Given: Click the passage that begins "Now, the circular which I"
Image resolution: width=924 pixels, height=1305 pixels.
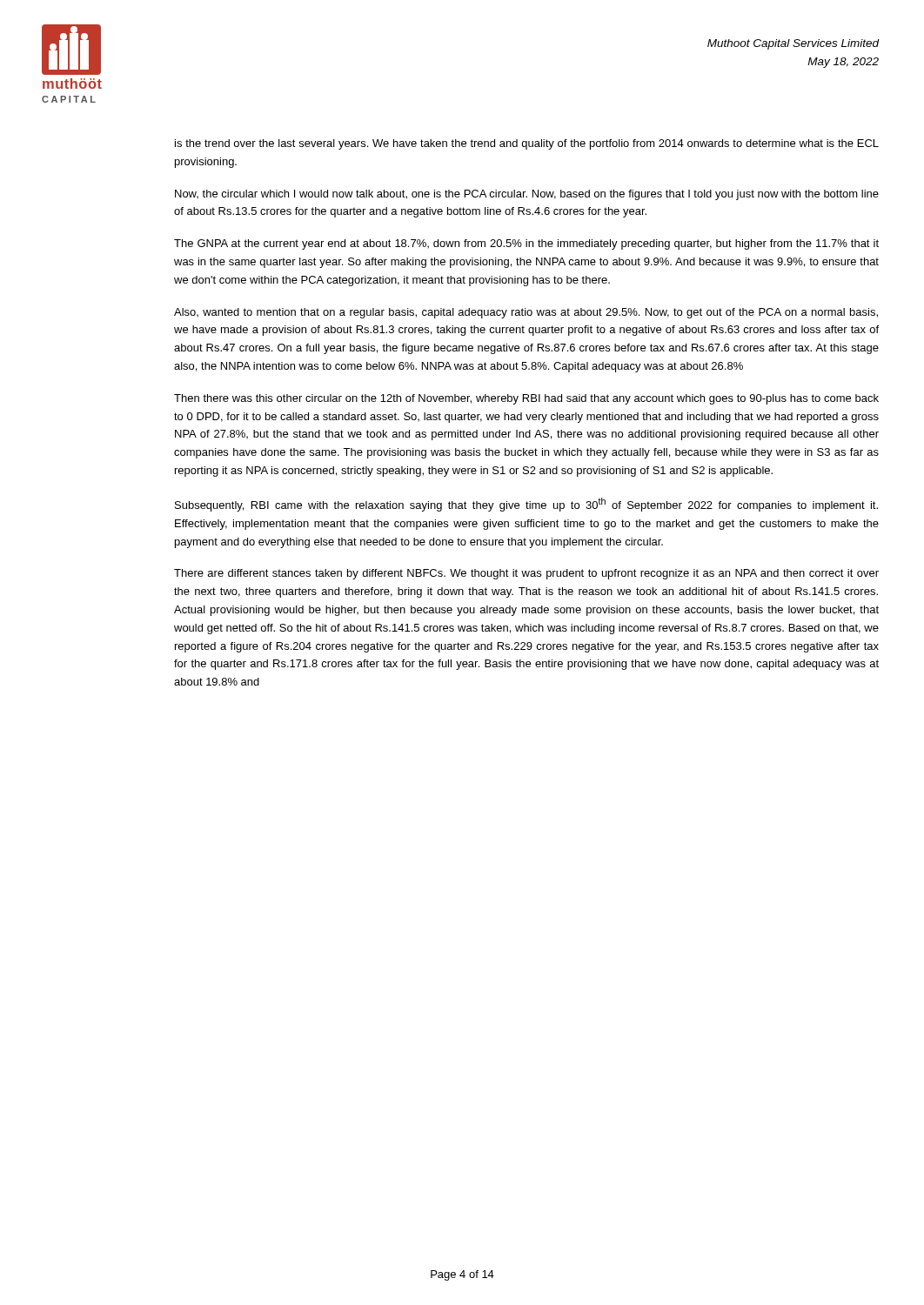Looking at the screenshot, I should click(x=526, y=202).
